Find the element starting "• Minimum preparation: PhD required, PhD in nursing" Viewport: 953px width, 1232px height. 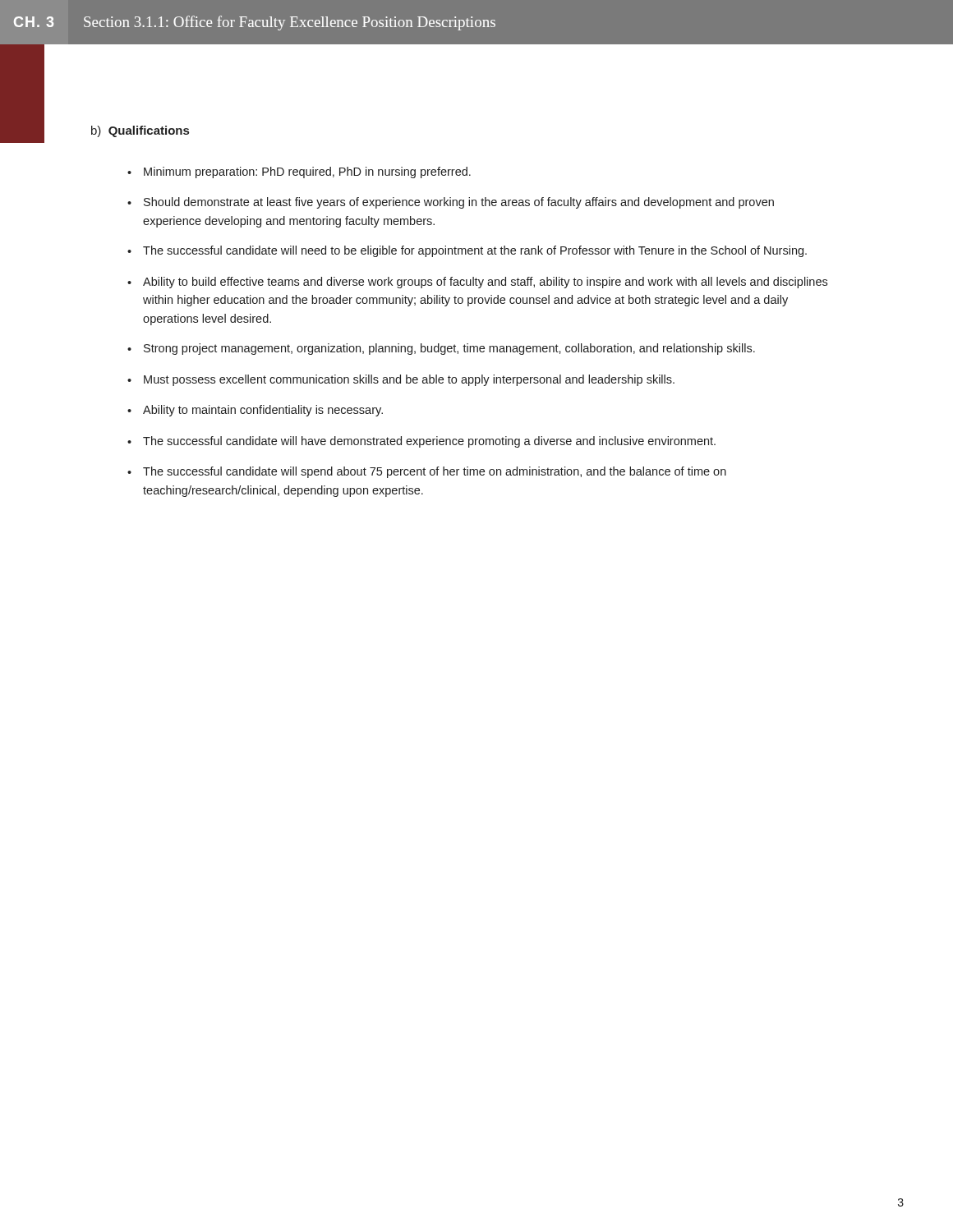[x=299, y=172]
